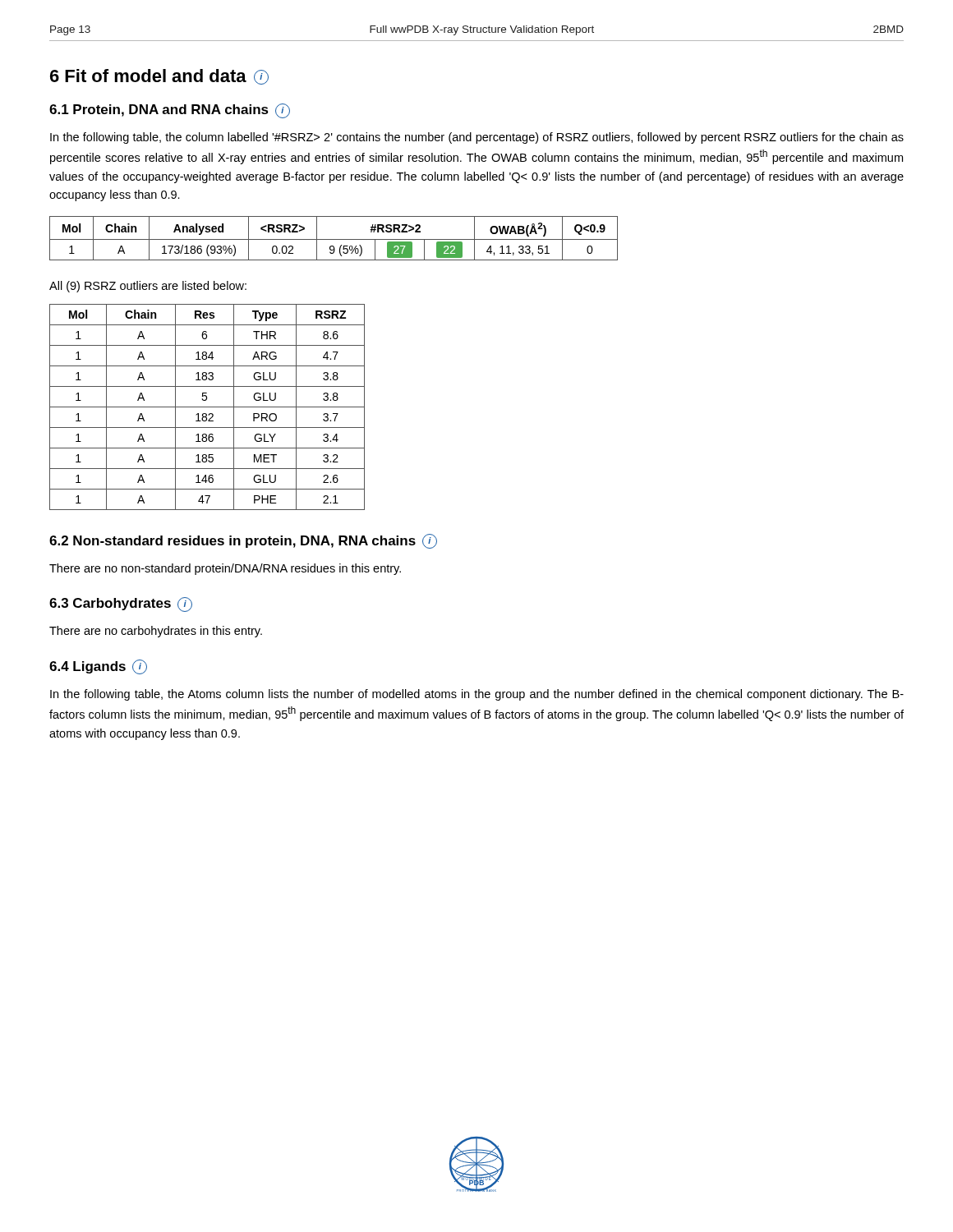
Task: Select the block starting "There are no carbohydrates in this entry."
Action: 156,632
